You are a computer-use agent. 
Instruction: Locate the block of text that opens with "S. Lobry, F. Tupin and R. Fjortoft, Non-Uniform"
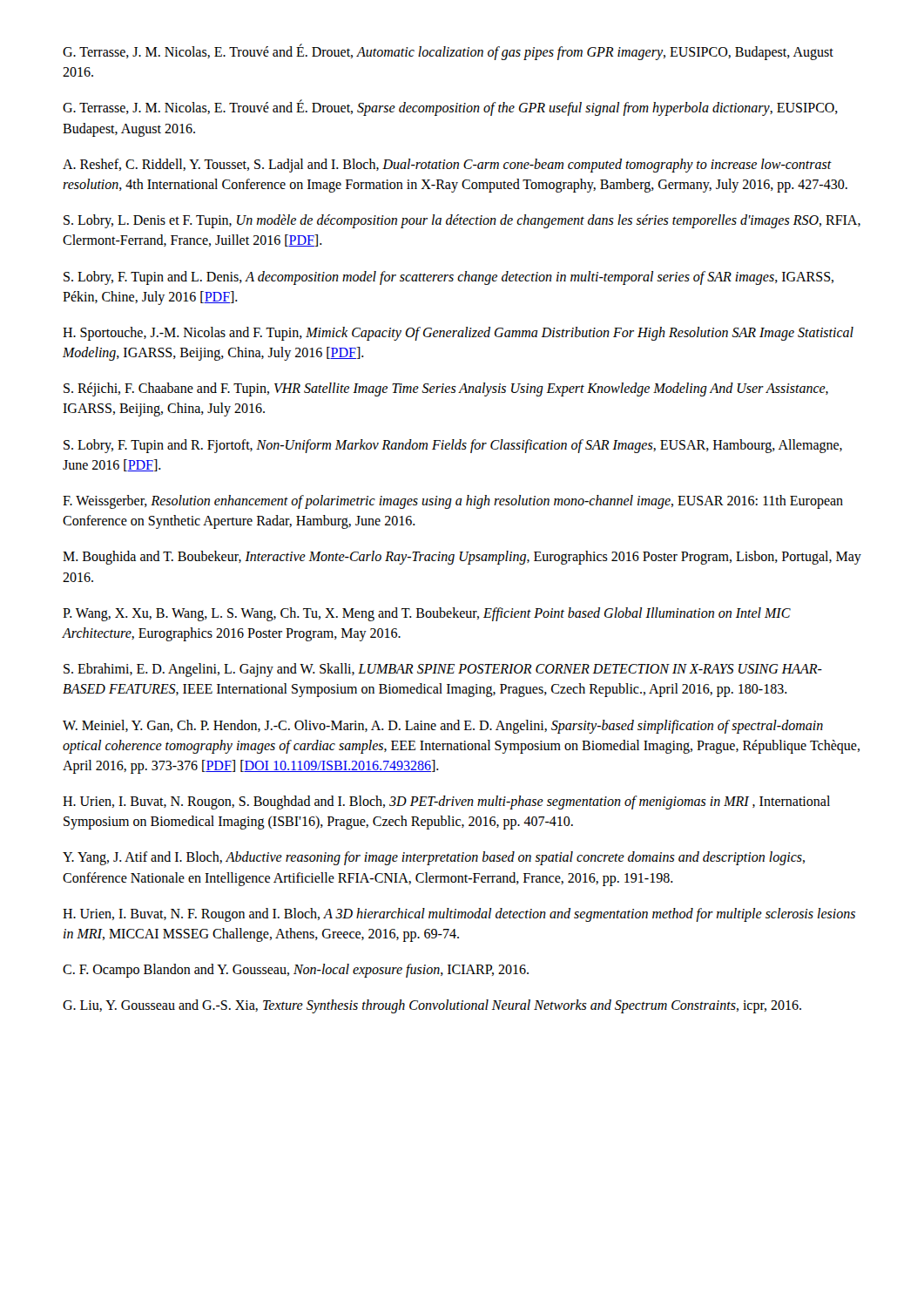[453, 455]
